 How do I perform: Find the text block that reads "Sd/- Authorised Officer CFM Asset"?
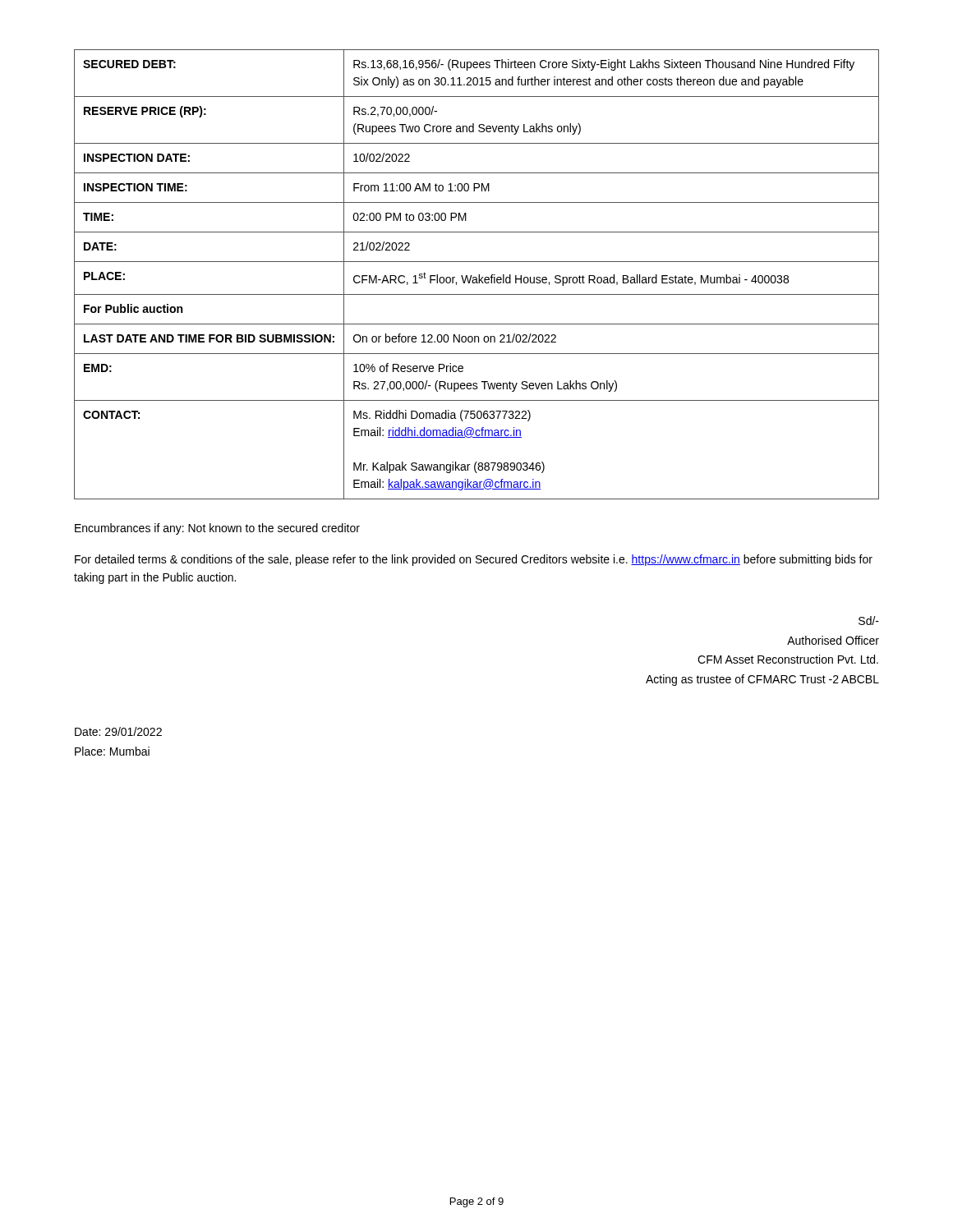coord(762,650)
